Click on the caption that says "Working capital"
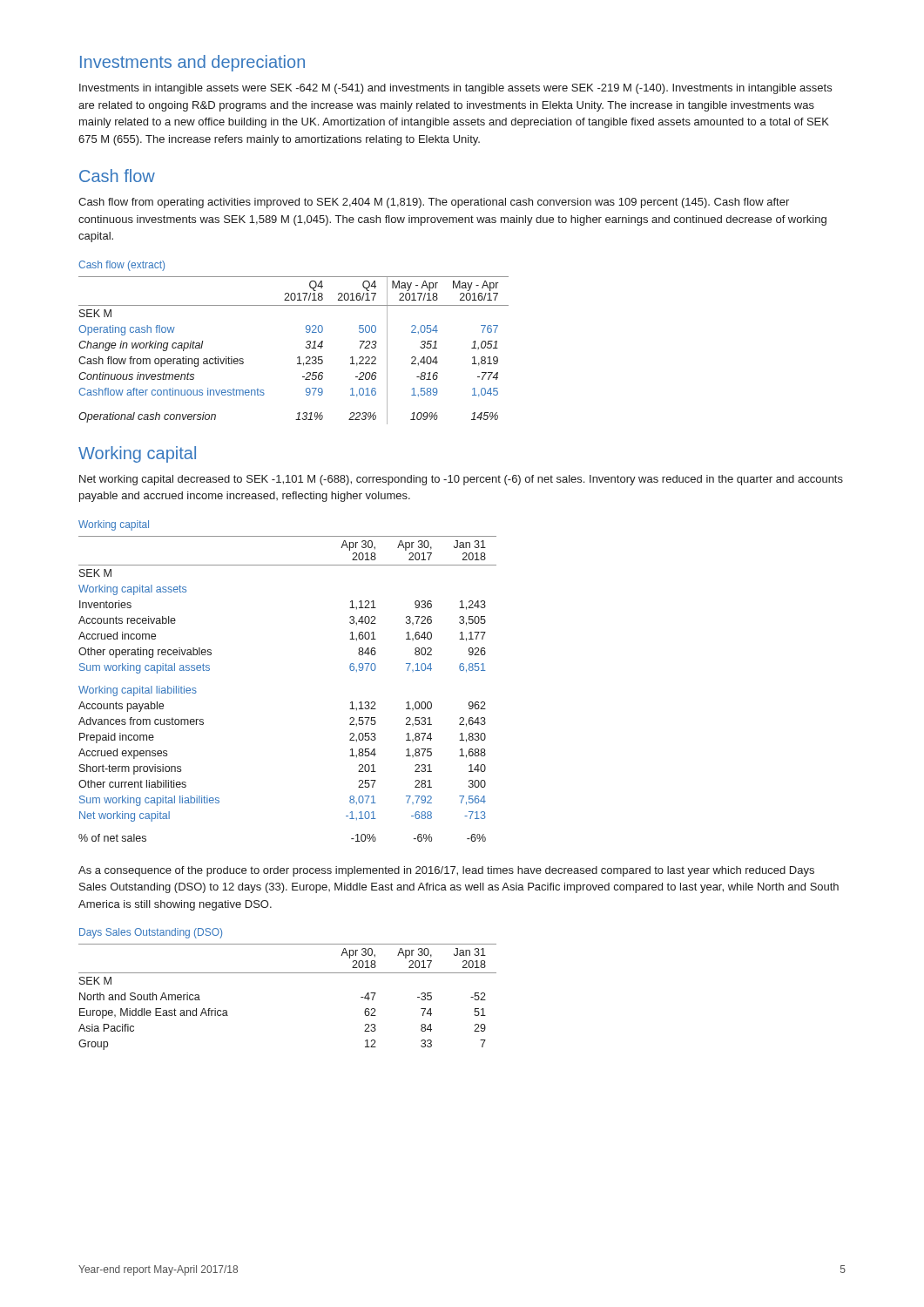 [462, 524]
